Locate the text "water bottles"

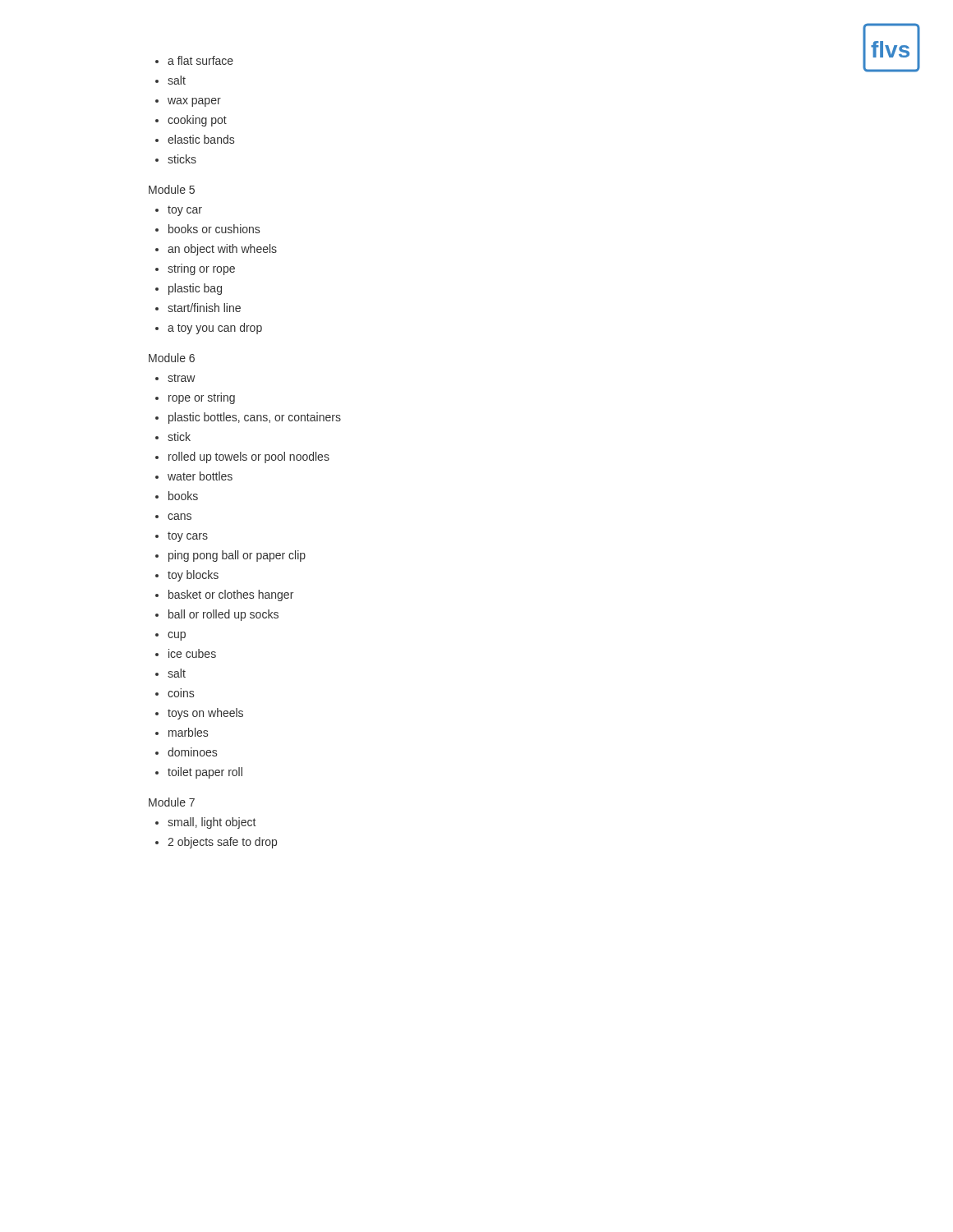(200, 476)
